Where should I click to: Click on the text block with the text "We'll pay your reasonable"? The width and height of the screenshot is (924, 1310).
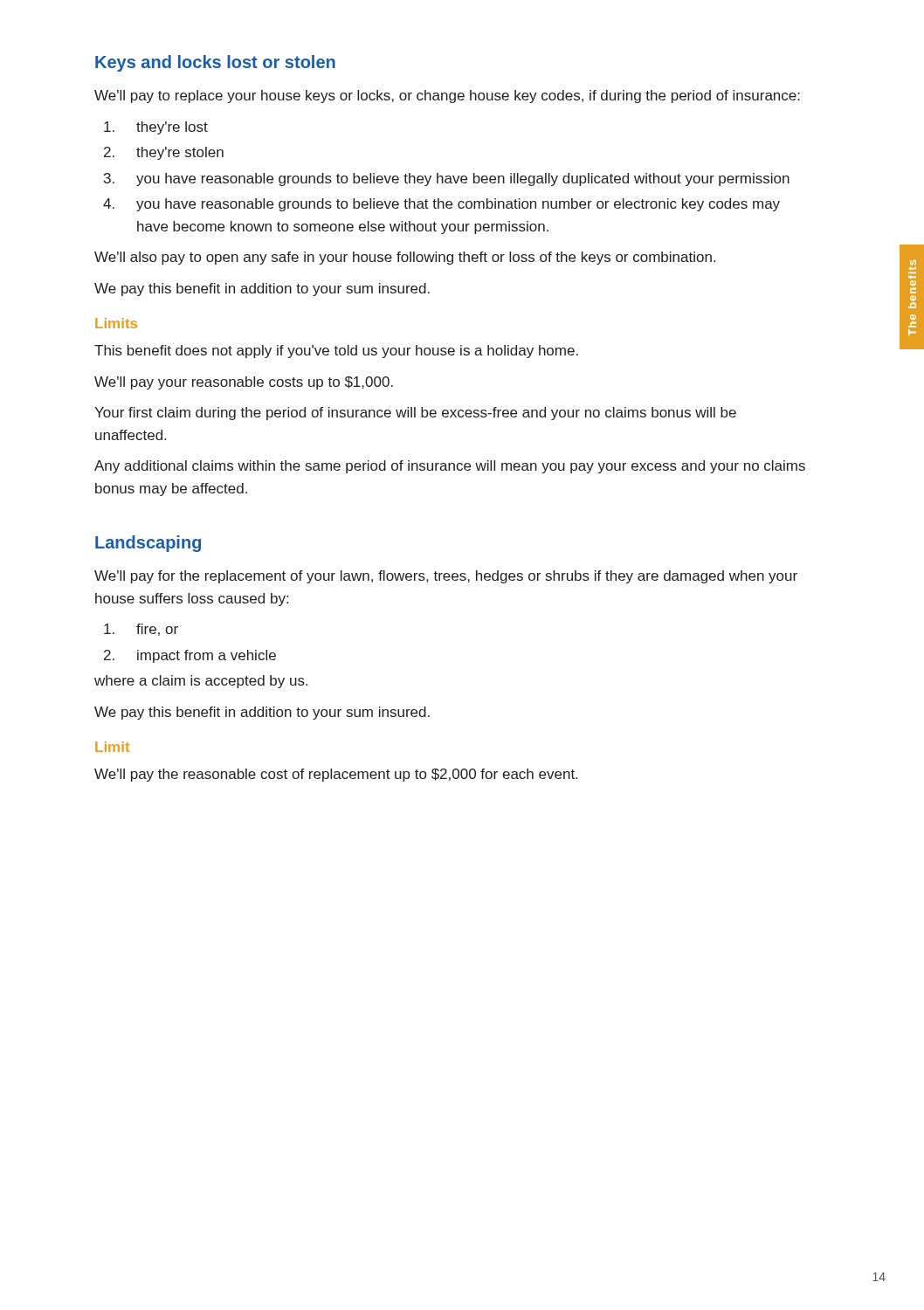[244, 382]
